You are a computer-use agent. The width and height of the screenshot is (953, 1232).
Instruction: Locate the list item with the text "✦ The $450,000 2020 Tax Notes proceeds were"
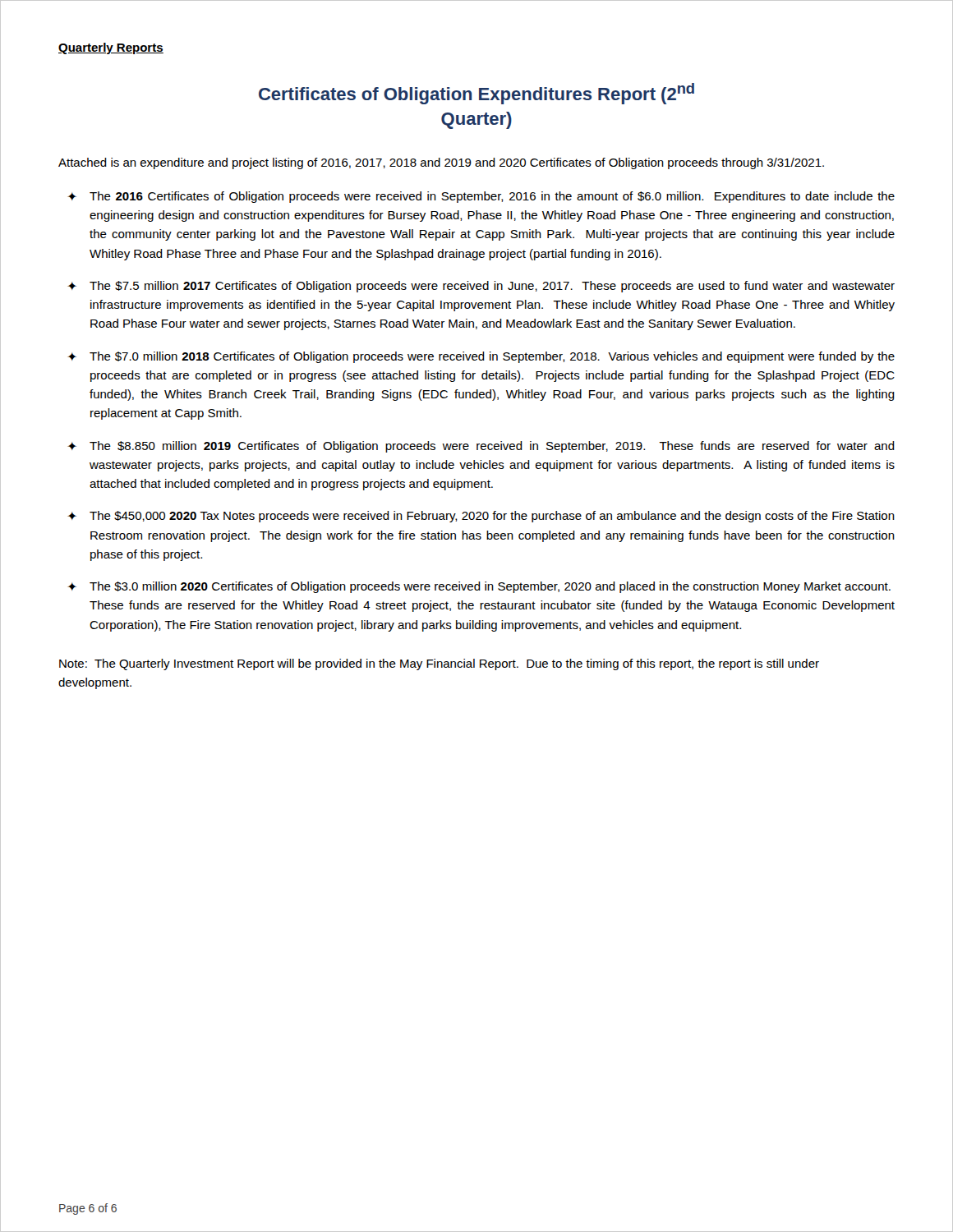pos(481,535)
